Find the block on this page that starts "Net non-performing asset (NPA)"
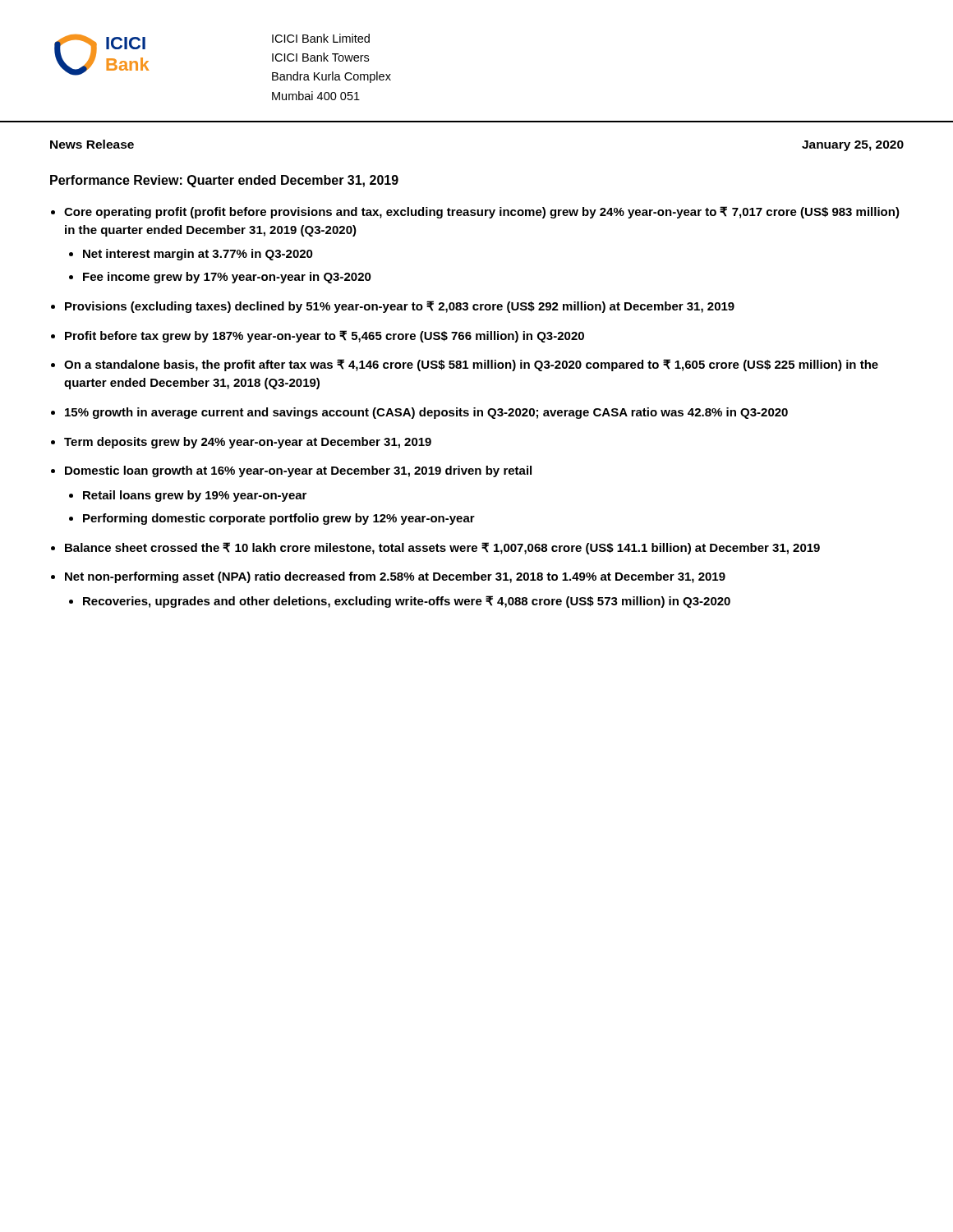Image resolution: width=953 pixels, height=1232 pixels. pos(484,590)
